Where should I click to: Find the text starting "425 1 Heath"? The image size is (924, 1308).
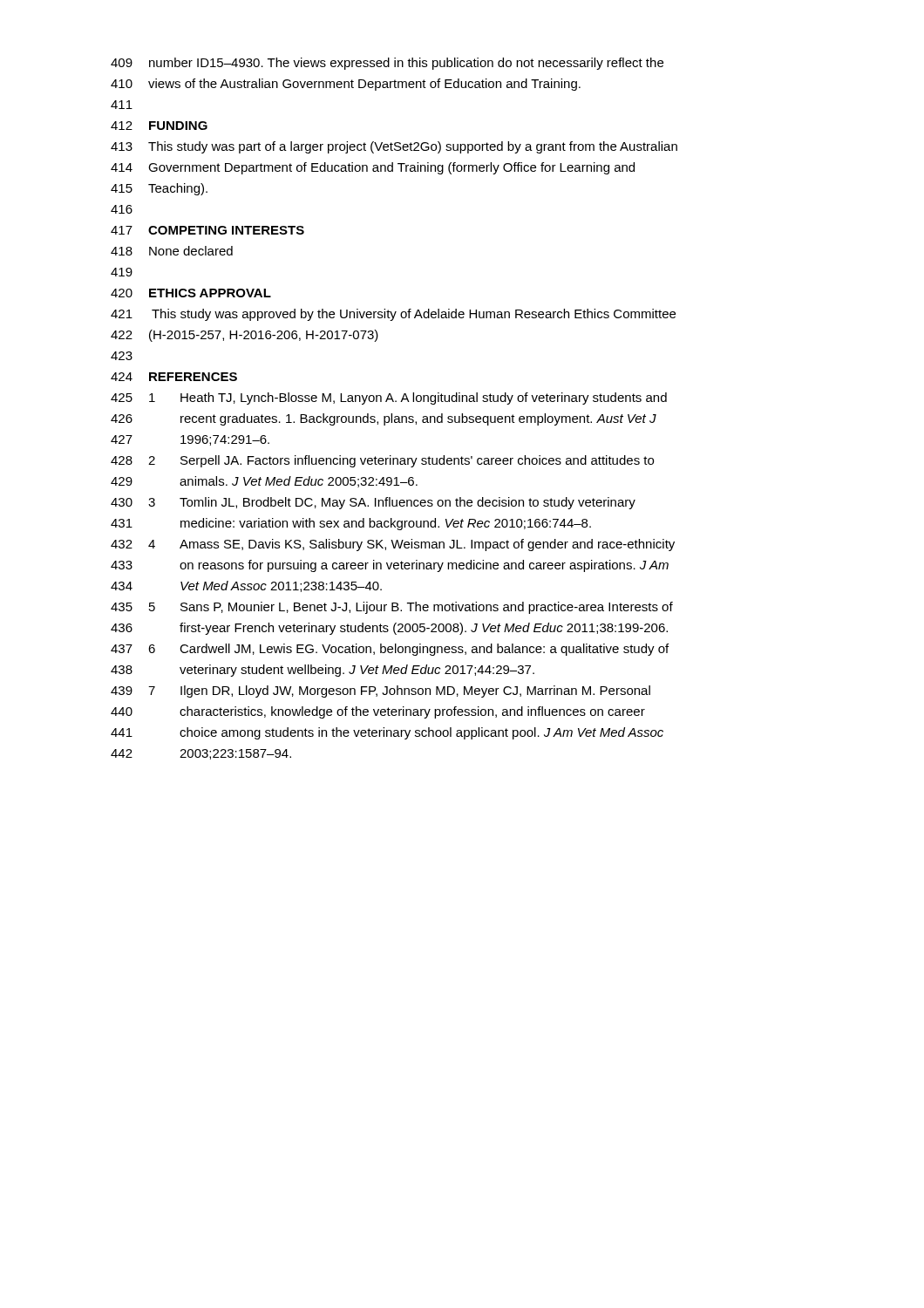(x=462, y=398)
